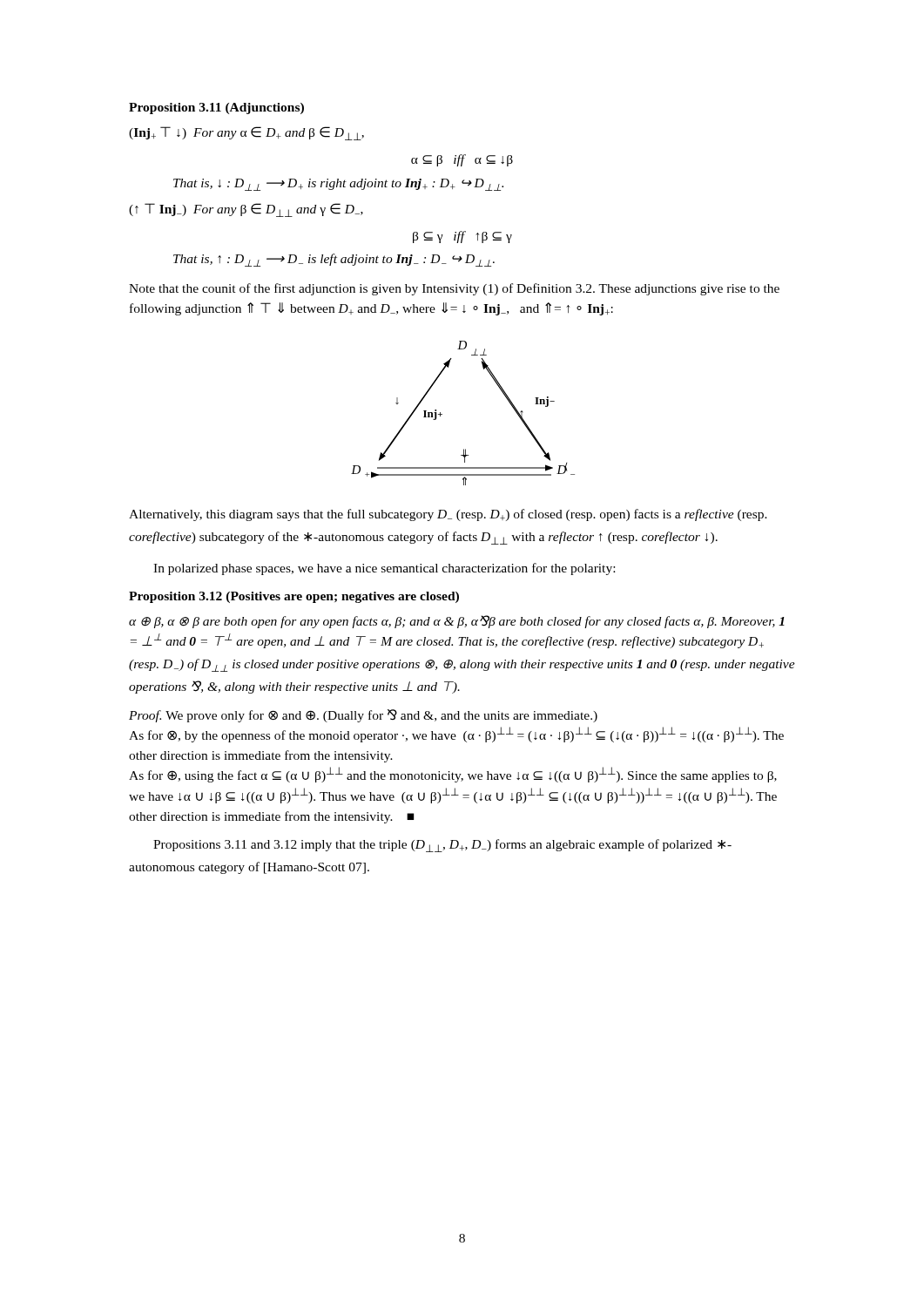The image size is (924, 1307).
Task: Select the text block starting "Proposition 3.11 (Adjunctions)"
Action: coord(217,107)
